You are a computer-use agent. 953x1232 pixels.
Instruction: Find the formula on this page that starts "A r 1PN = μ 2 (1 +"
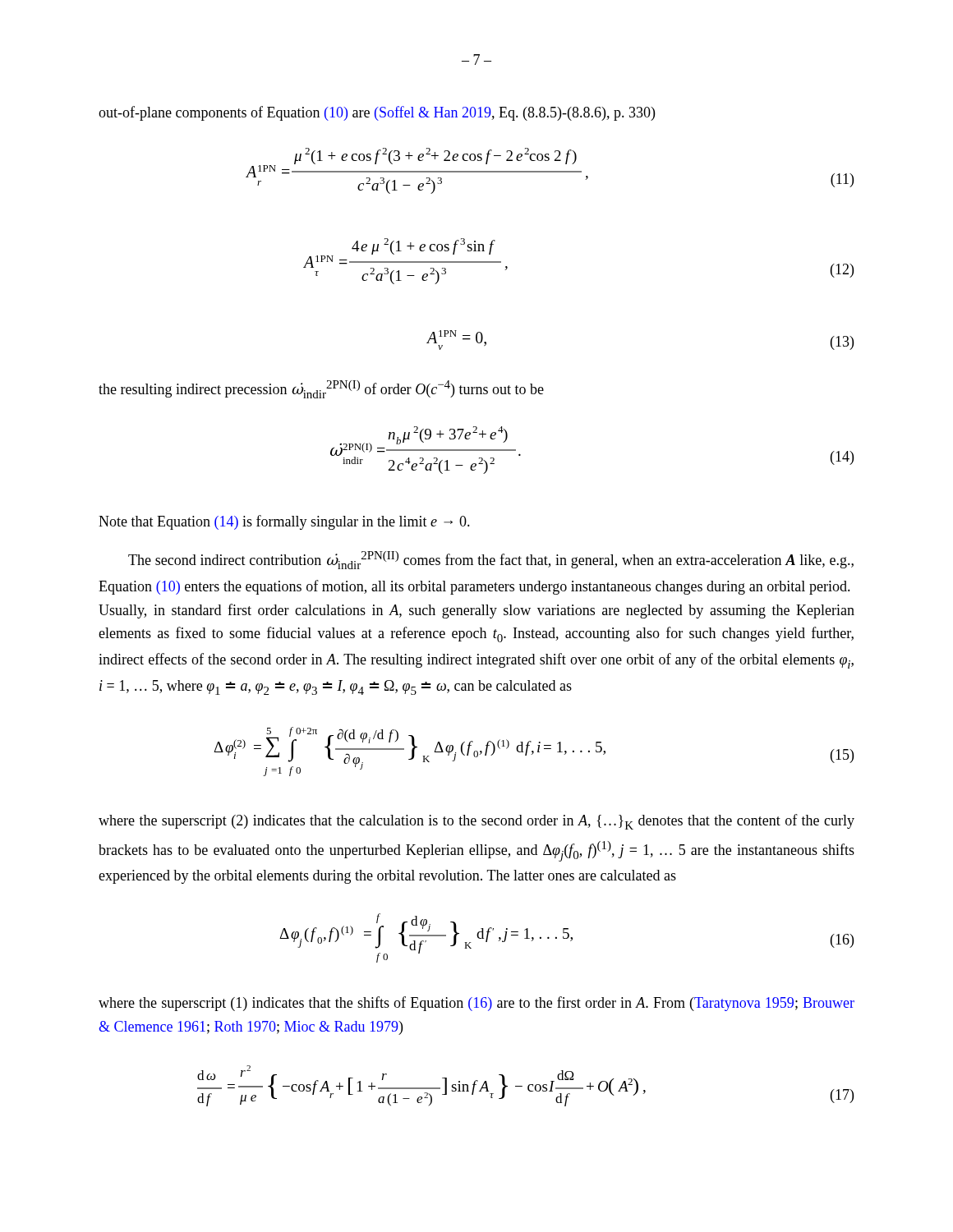[550, 179]
